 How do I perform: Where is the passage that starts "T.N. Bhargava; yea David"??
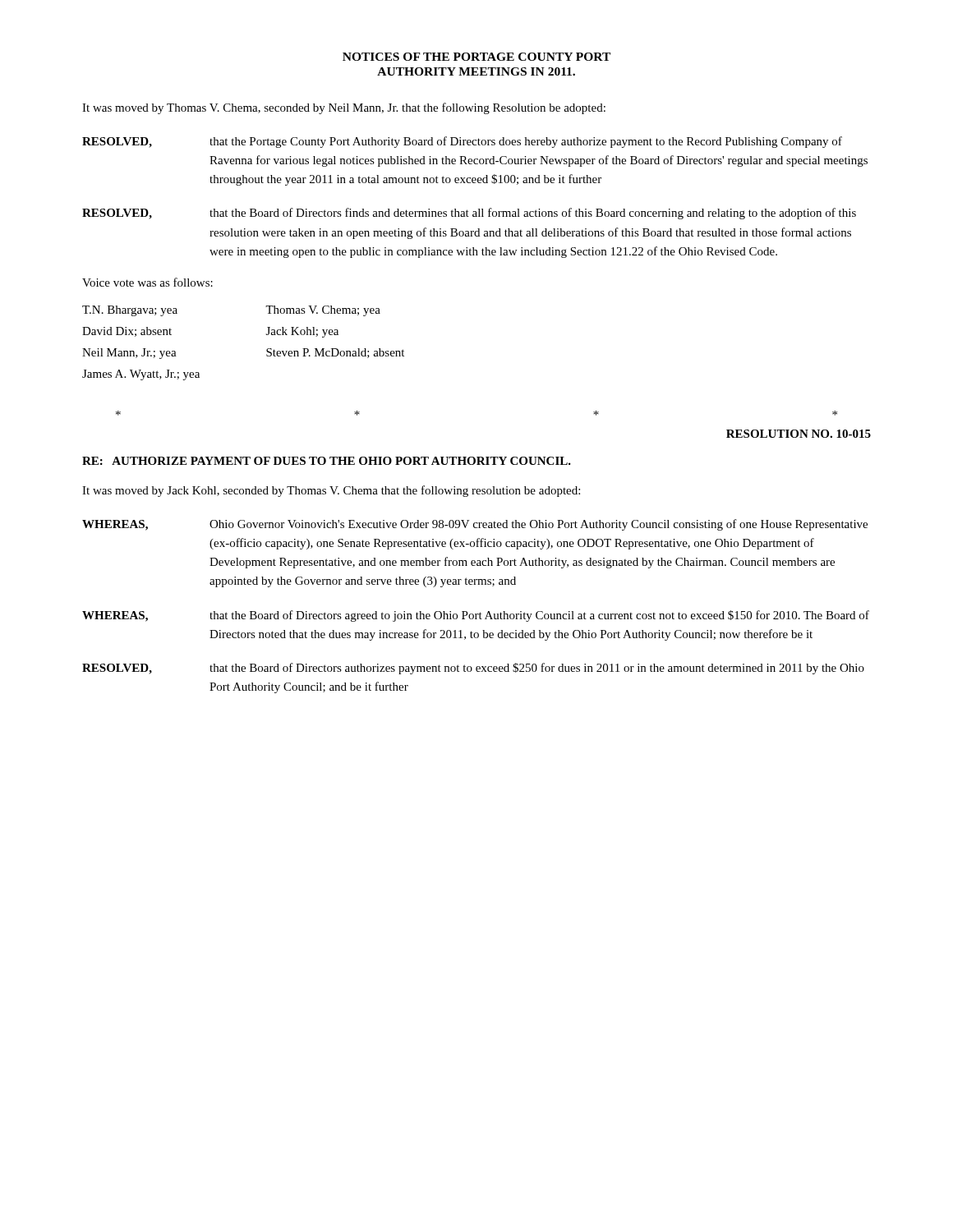point(129,311)
